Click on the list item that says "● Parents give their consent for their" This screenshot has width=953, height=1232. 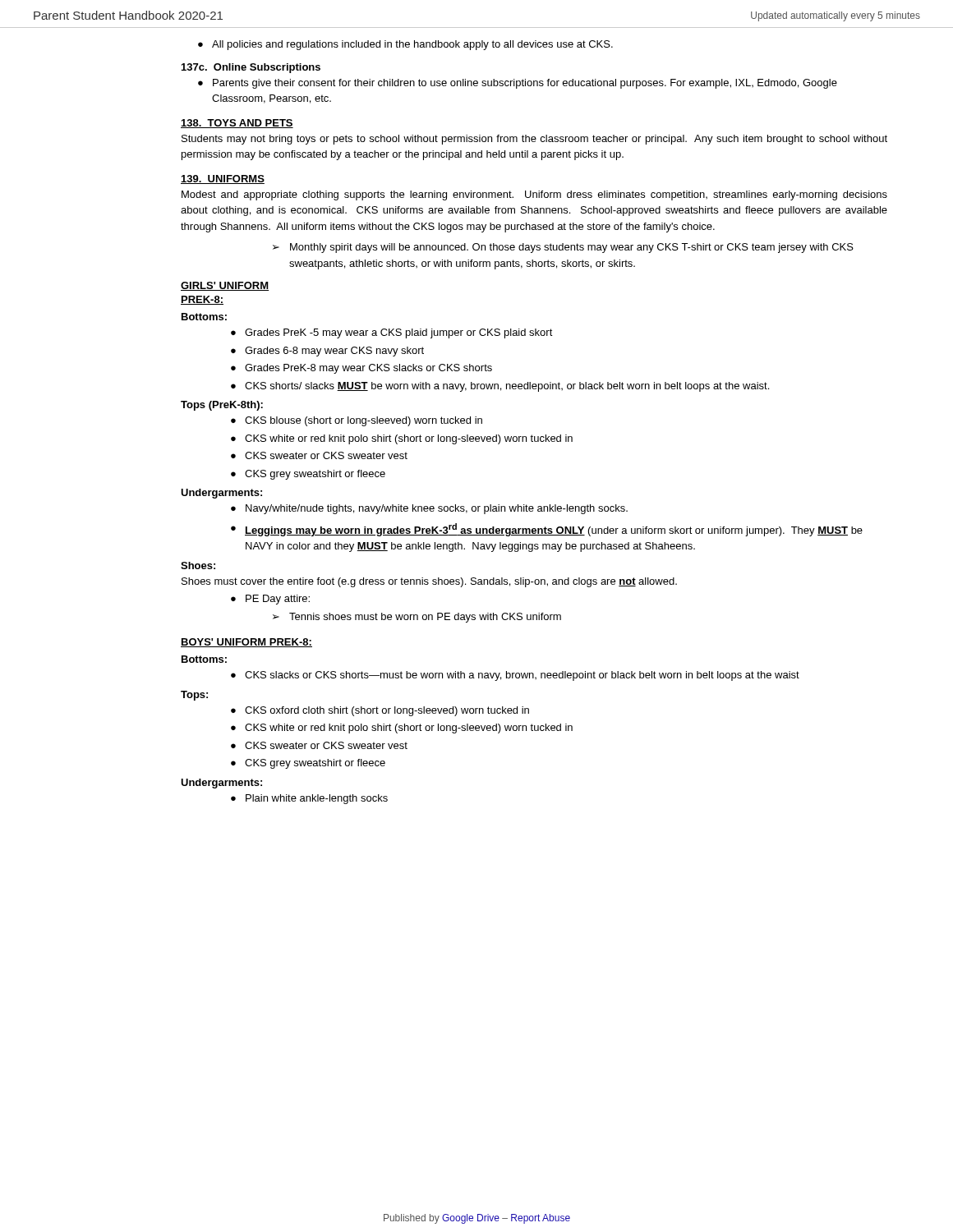(x=542, y=90)
